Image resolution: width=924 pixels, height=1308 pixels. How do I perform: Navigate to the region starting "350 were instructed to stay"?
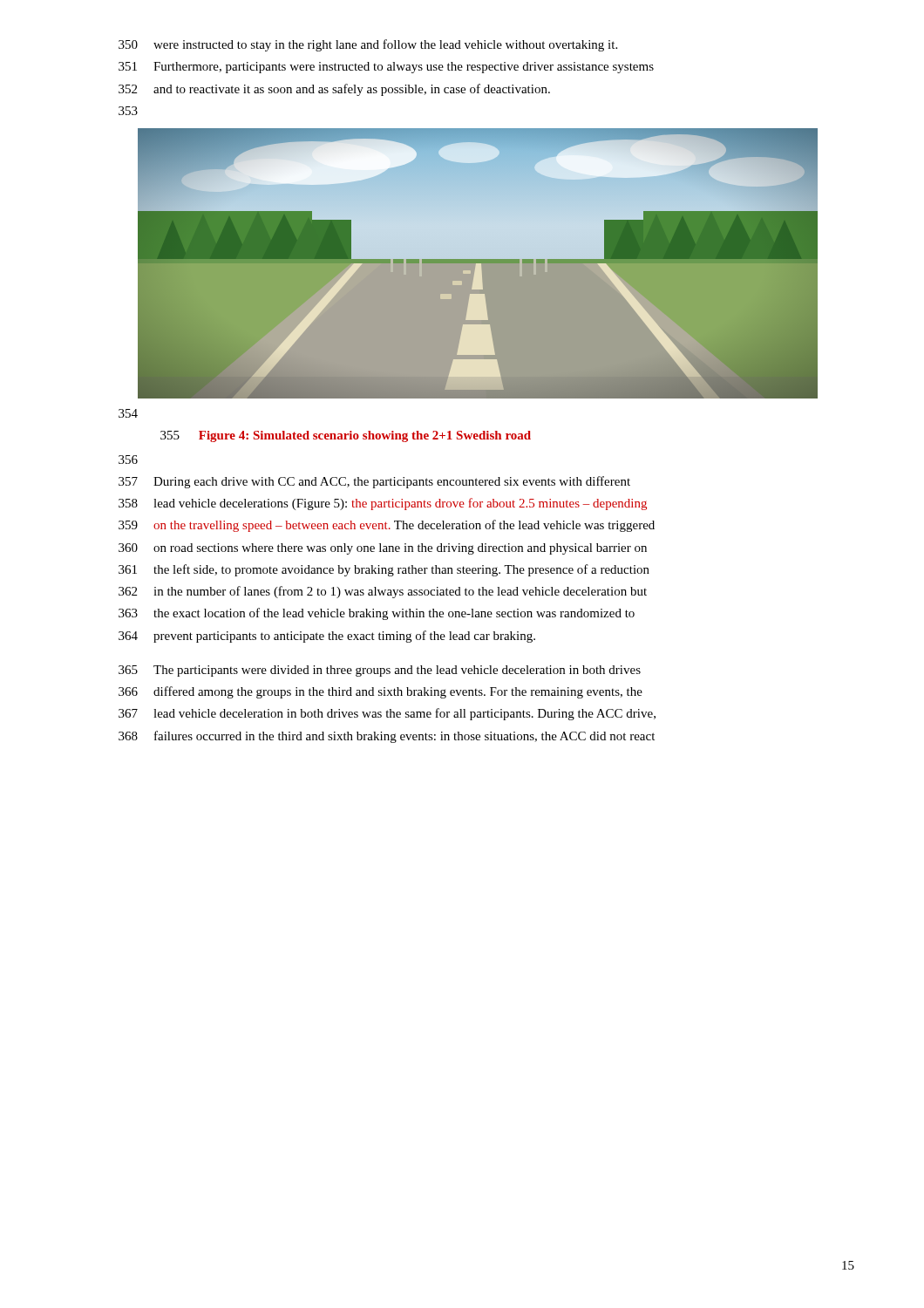coord(475,67)
